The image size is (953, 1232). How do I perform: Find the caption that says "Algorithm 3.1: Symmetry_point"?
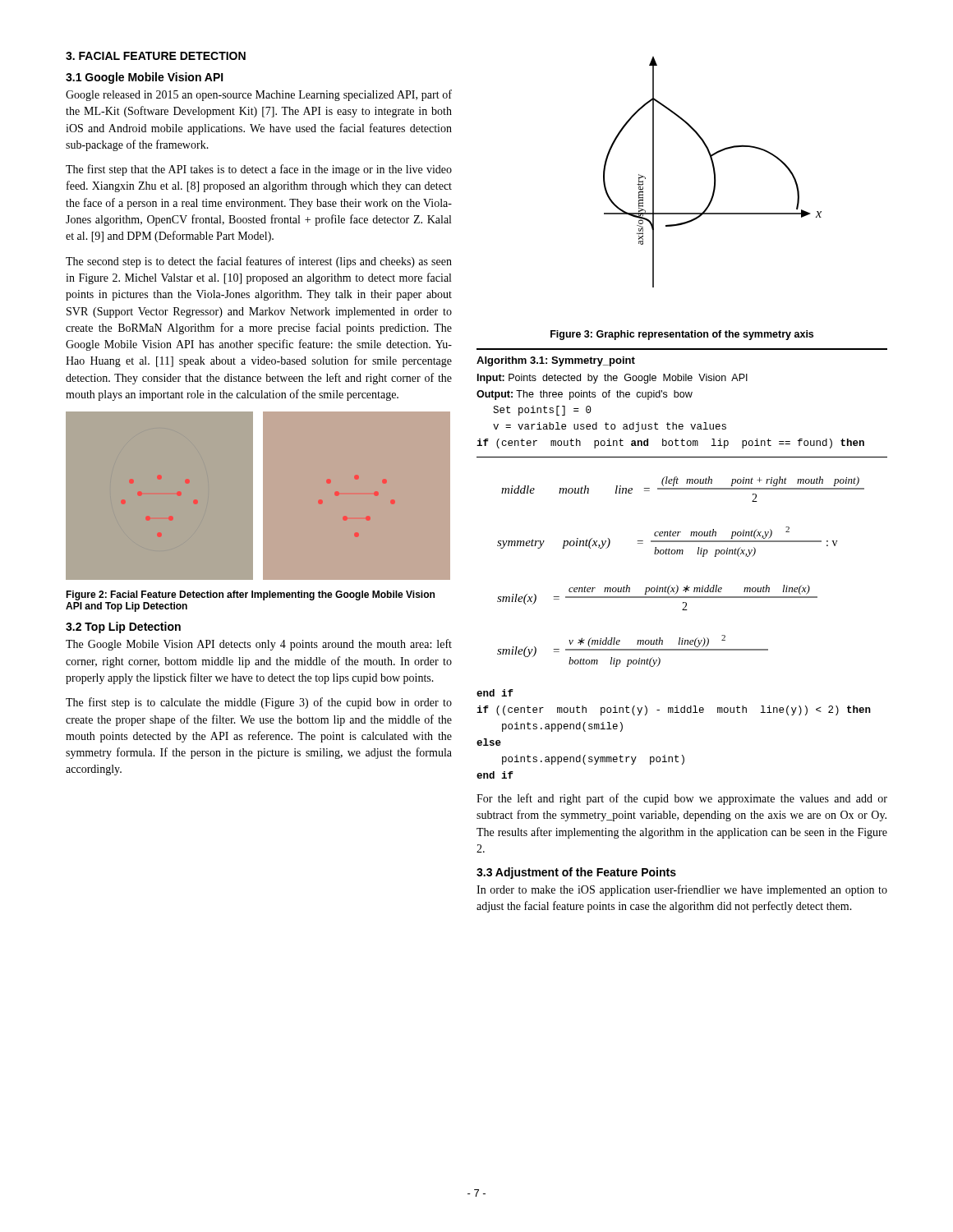[x=556, y=360]
